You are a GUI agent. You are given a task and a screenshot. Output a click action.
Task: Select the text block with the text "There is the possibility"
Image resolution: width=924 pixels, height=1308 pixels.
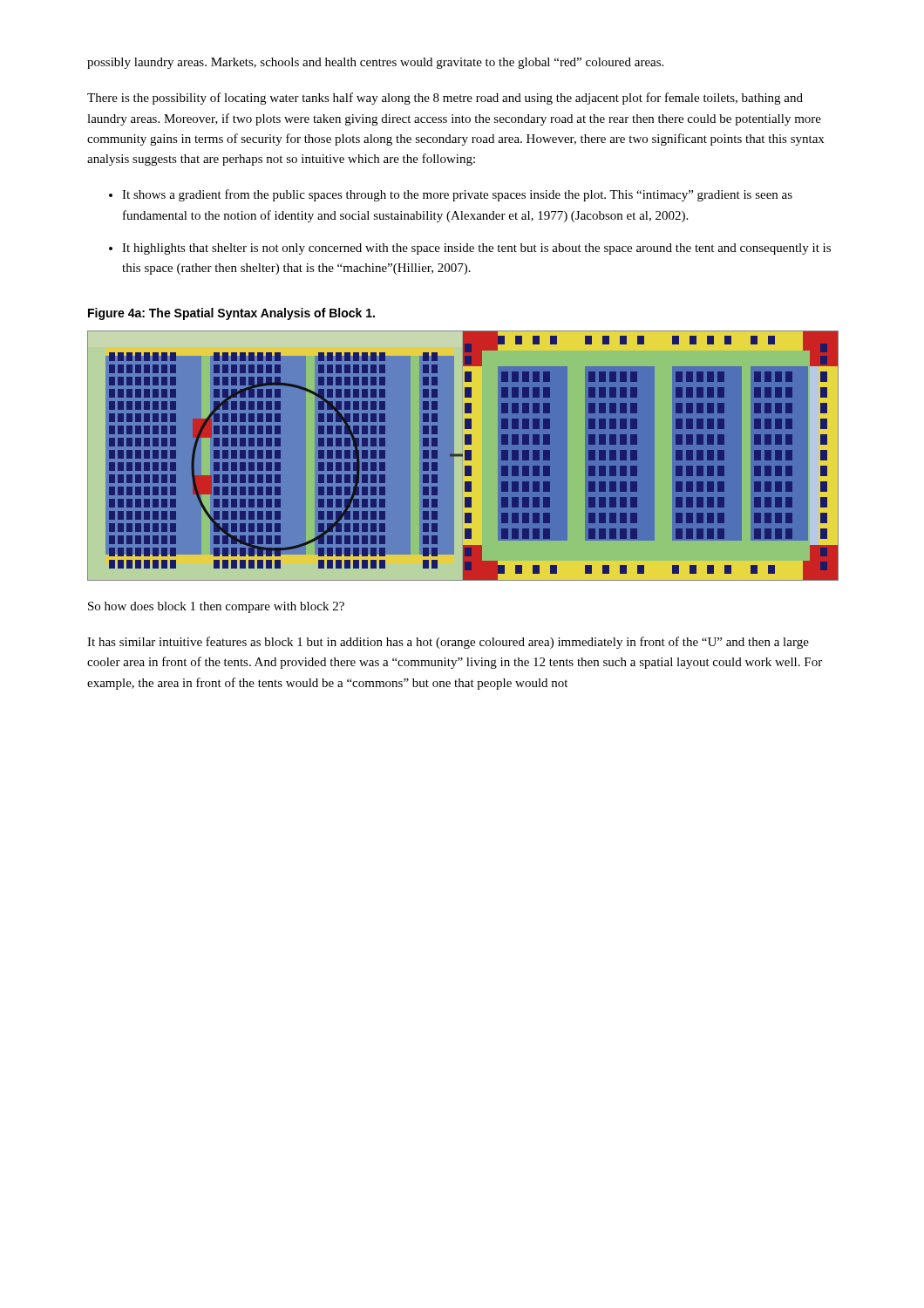462,129
